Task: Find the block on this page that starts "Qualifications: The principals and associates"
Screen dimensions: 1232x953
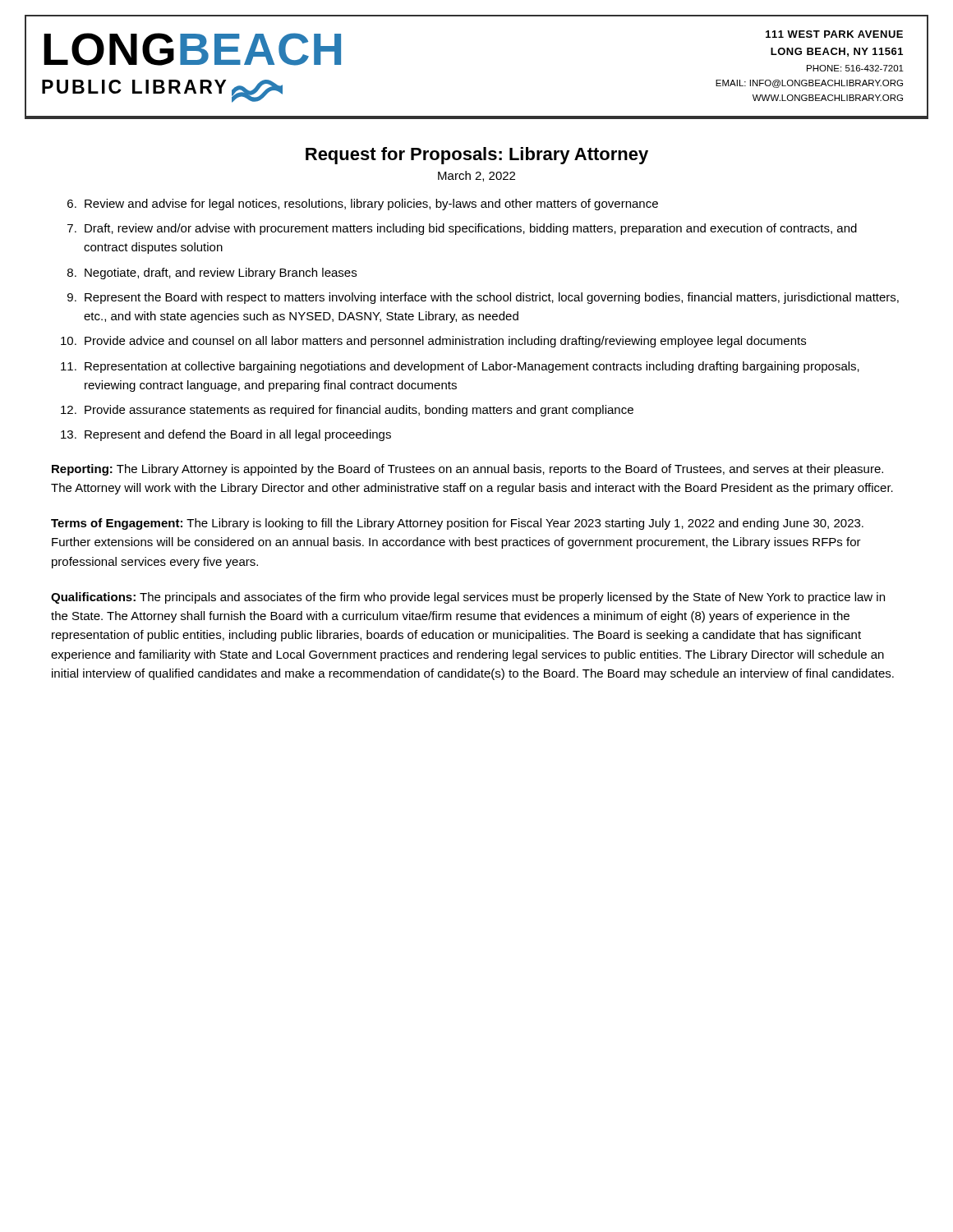Action: coord(473,635)
